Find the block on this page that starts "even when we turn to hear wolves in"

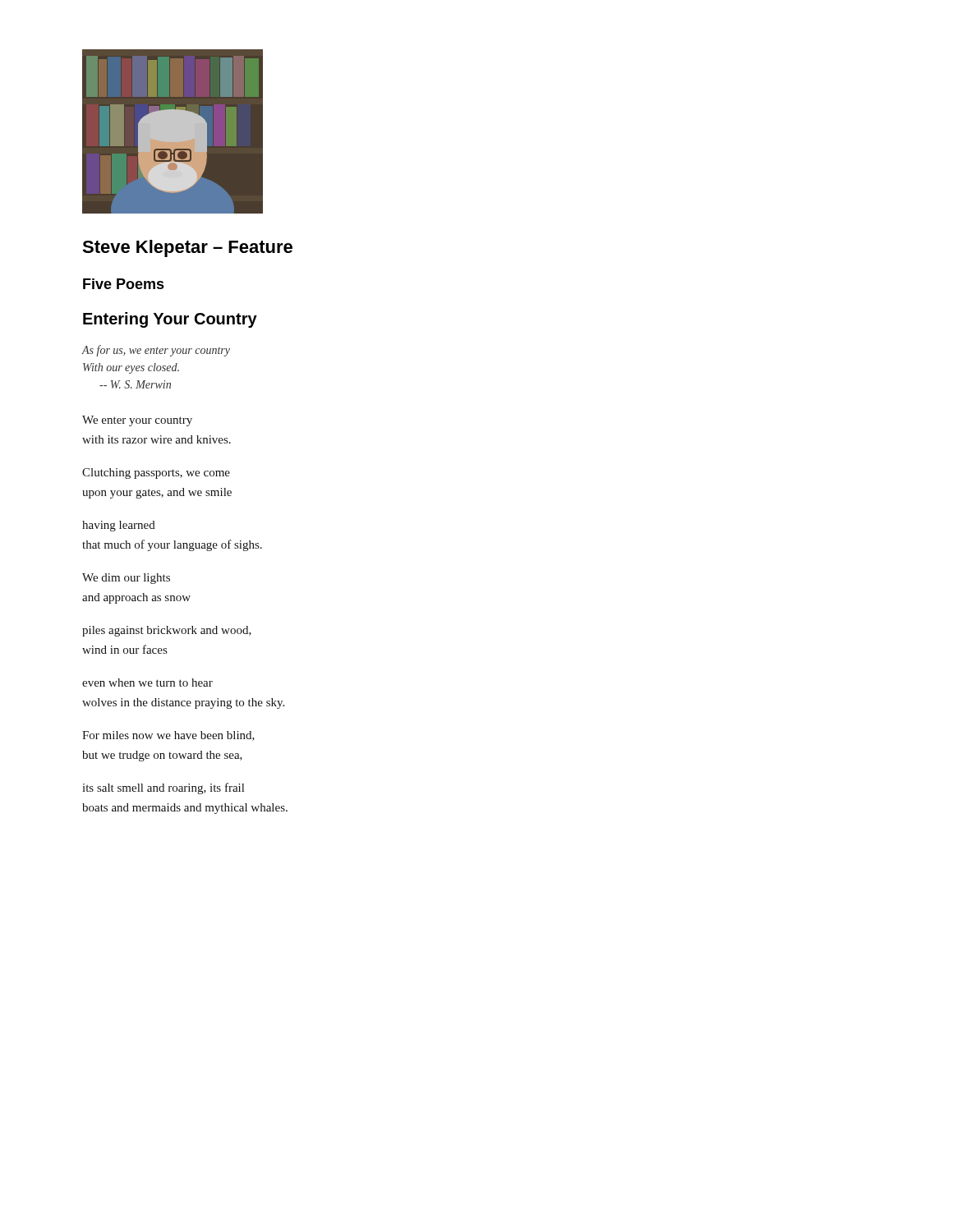coord(184,692)
